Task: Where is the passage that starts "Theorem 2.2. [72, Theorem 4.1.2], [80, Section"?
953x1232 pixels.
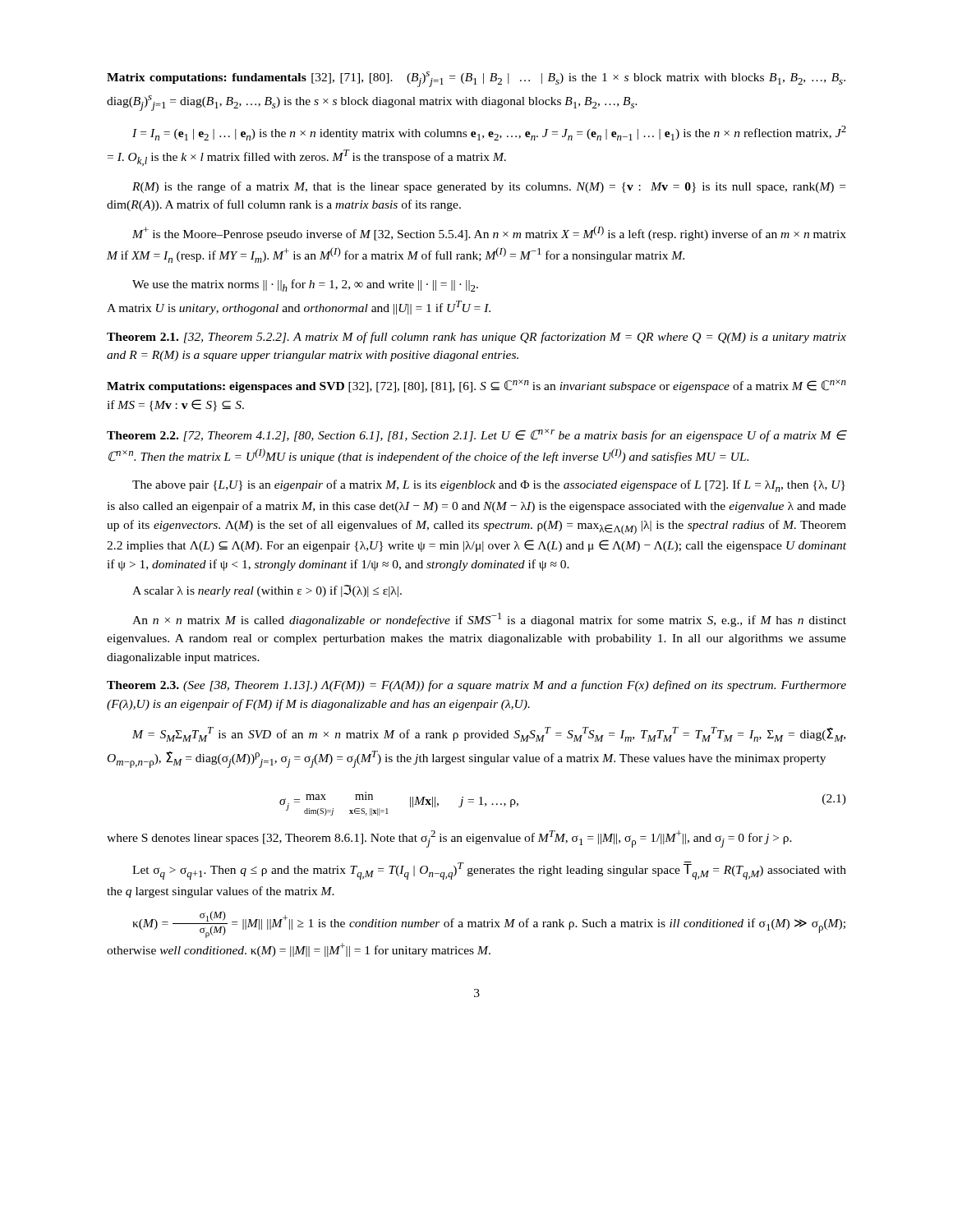Action: pos(476,444)
